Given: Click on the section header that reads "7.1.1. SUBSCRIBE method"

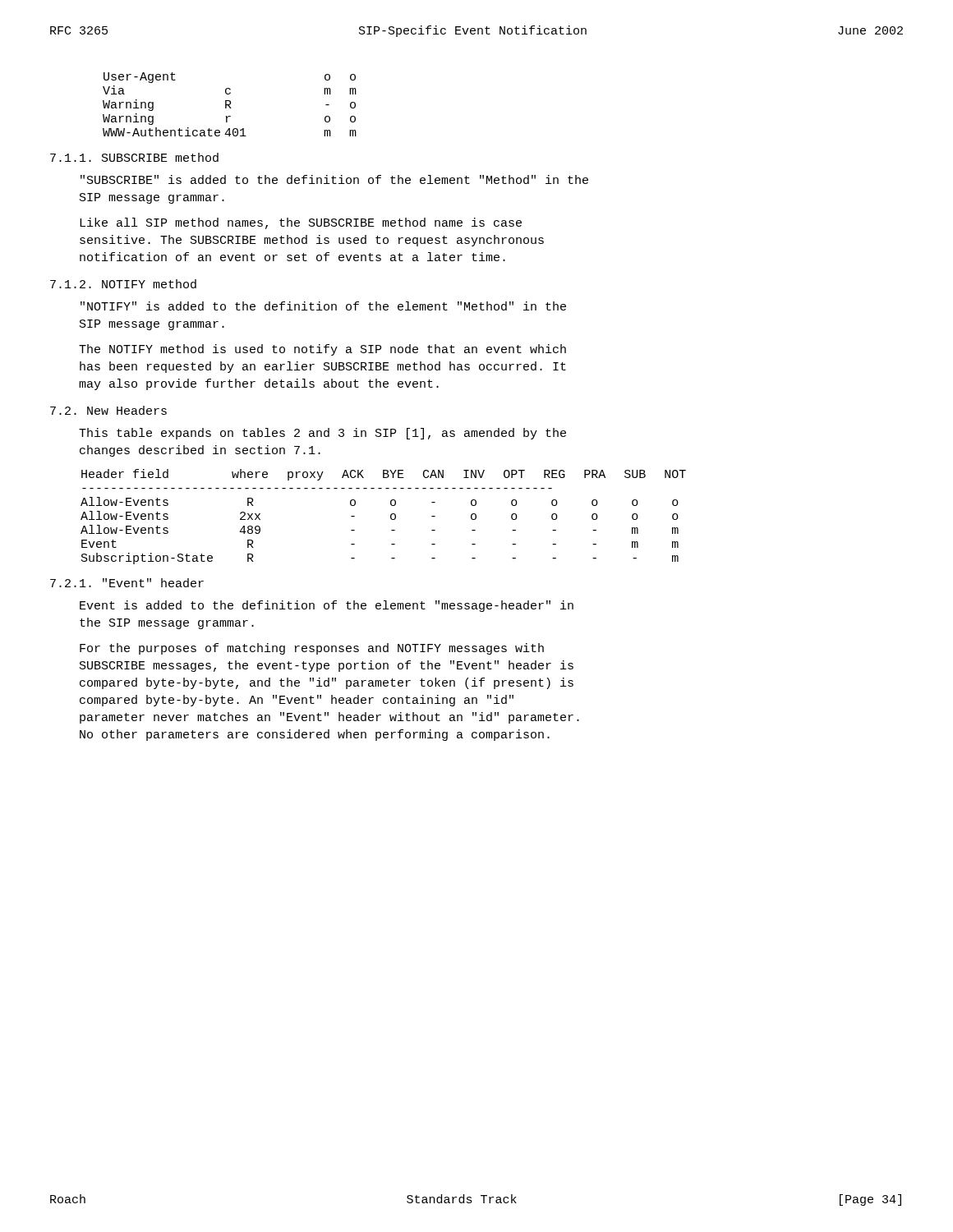Looking at the screenshot, I should point(134,159).
